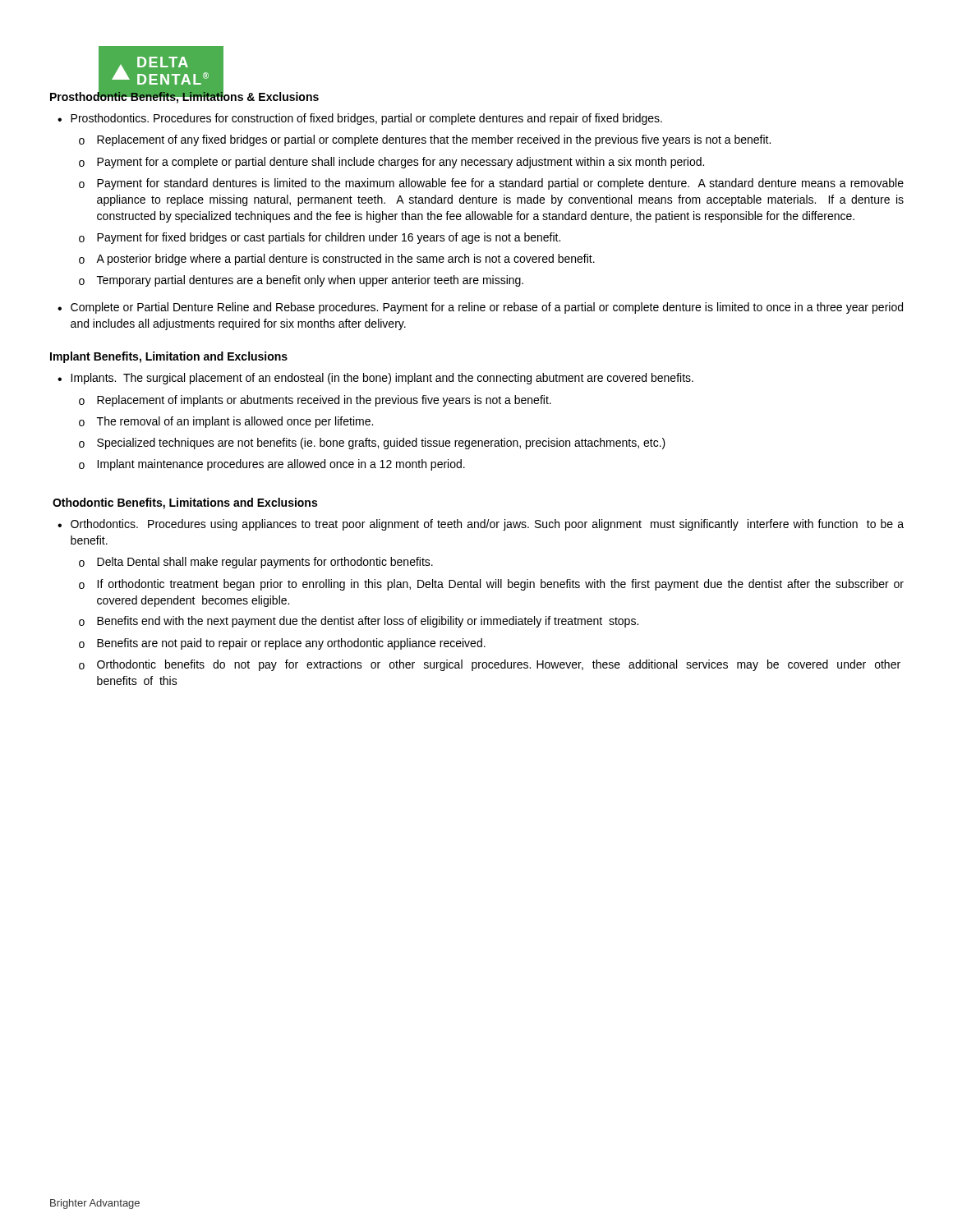Click the passage that begins "o Implant maintenance procedures are allowed once"
Viewport: 953px width, 1232px height.
[x=272, y=465]
